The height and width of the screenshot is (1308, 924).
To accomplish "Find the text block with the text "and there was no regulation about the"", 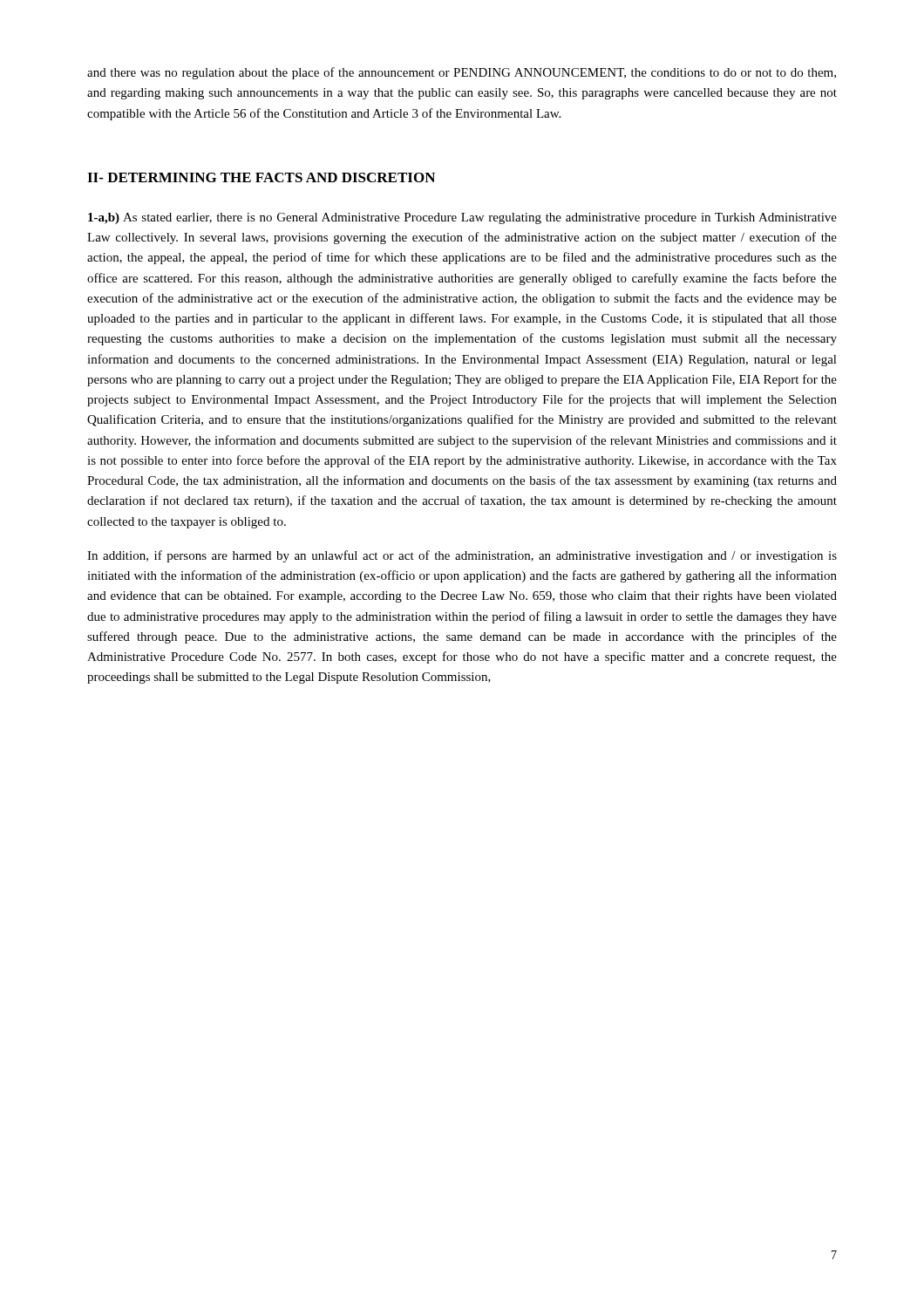I will [462, 93].
